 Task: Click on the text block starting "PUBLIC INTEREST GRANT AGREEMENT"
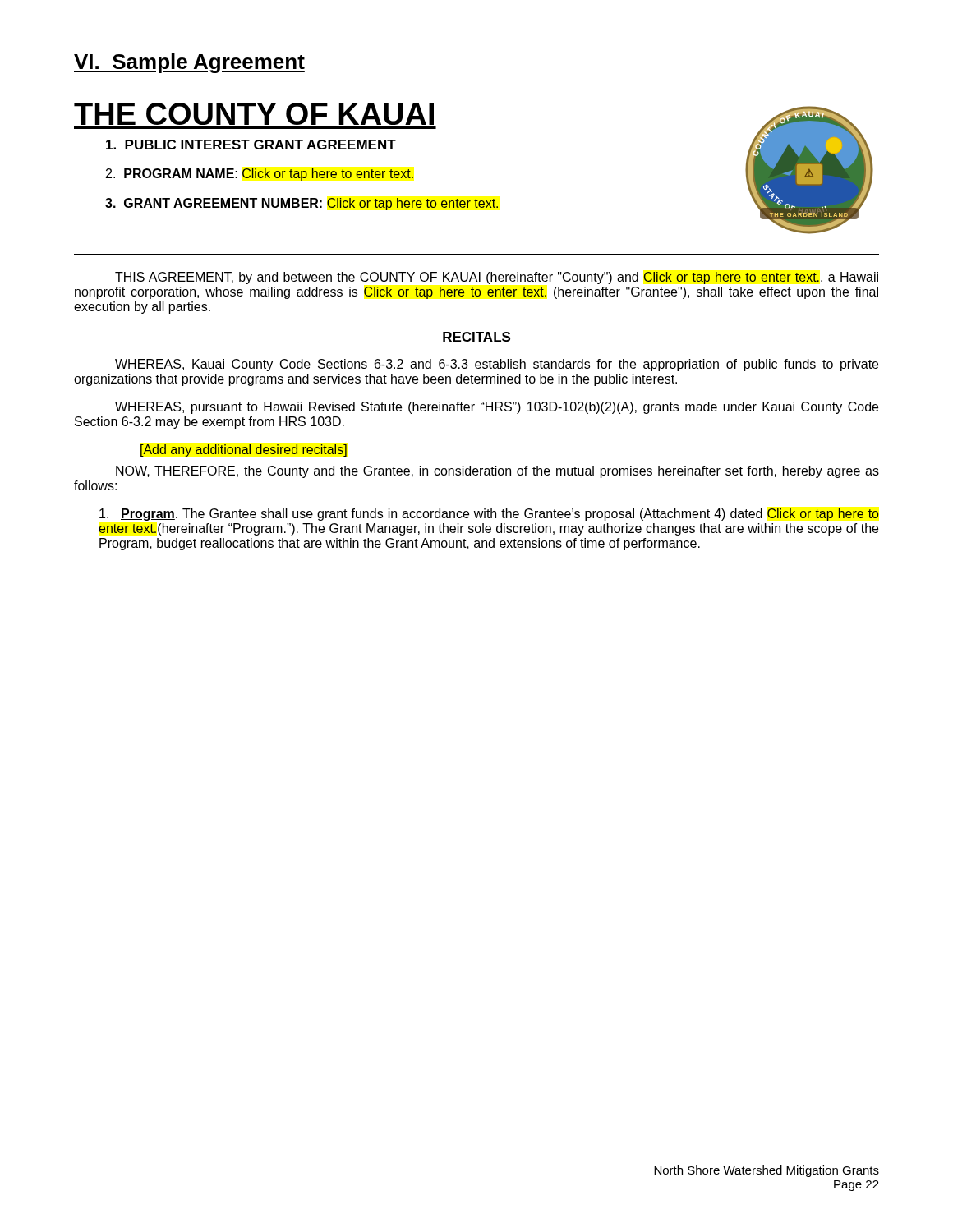click(x=250, y=145)
